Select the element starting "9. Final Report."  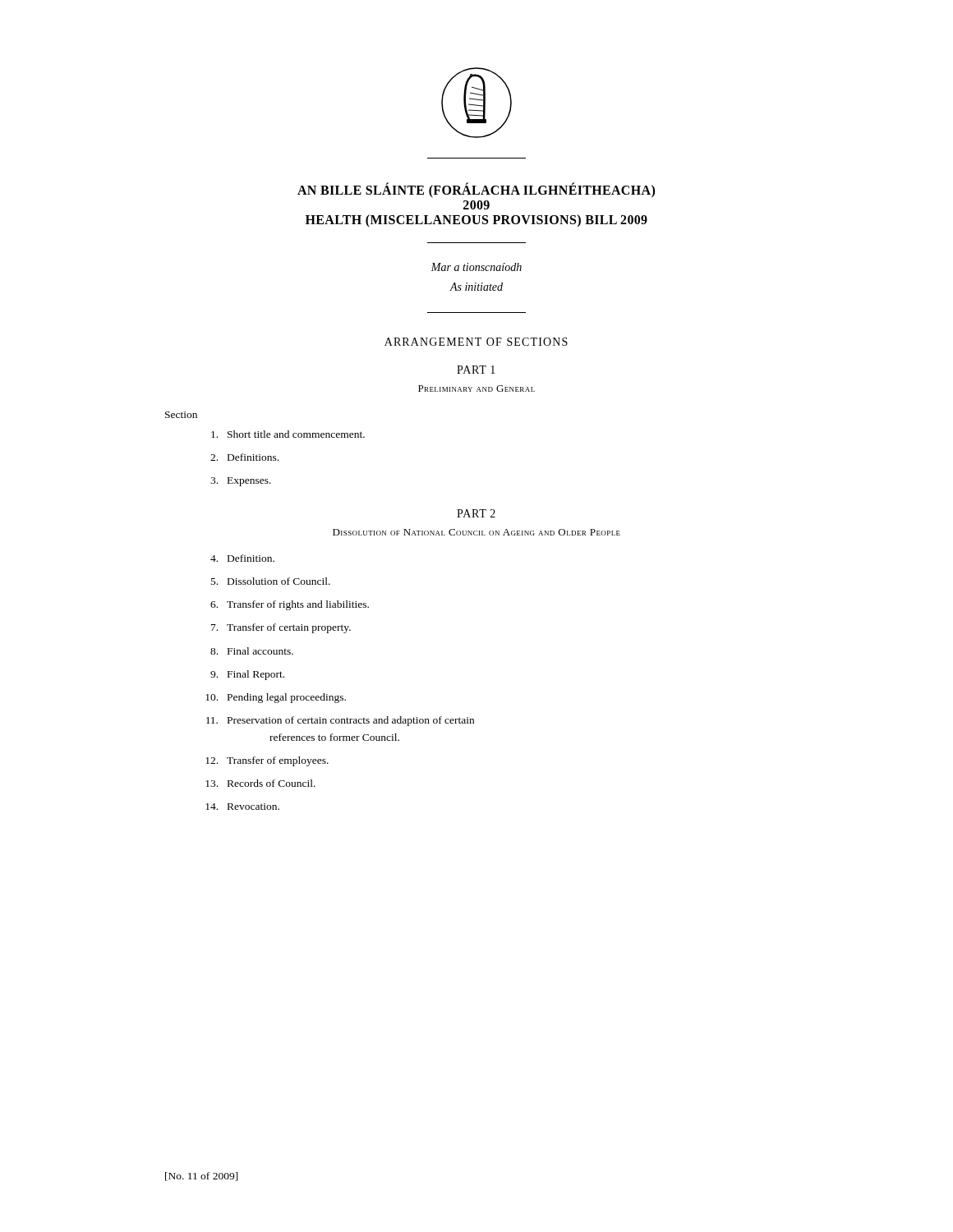[247, 675]
